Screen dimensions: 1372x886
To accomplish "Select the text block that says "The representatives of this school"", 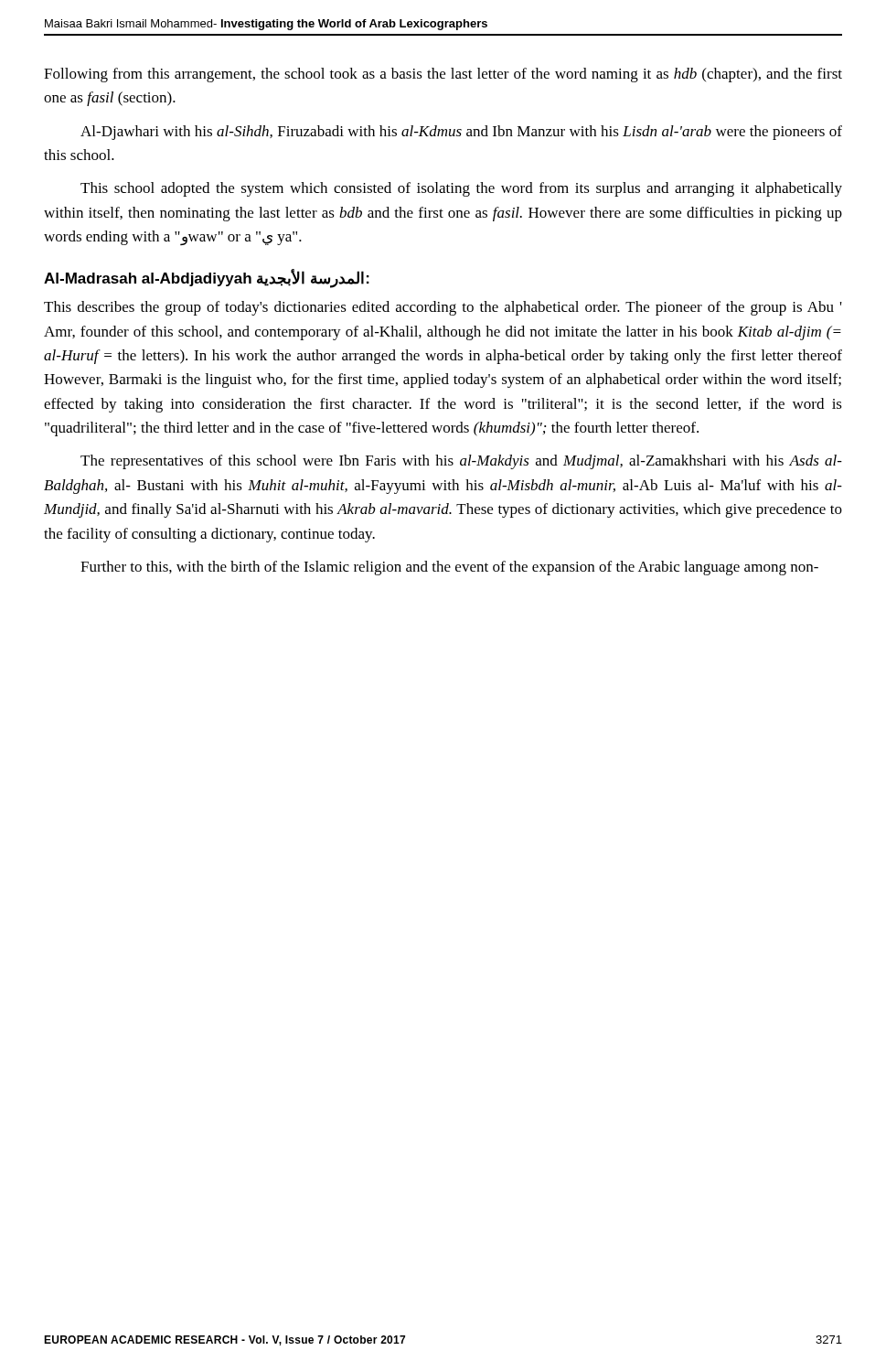I will click(x=443, y=498).
